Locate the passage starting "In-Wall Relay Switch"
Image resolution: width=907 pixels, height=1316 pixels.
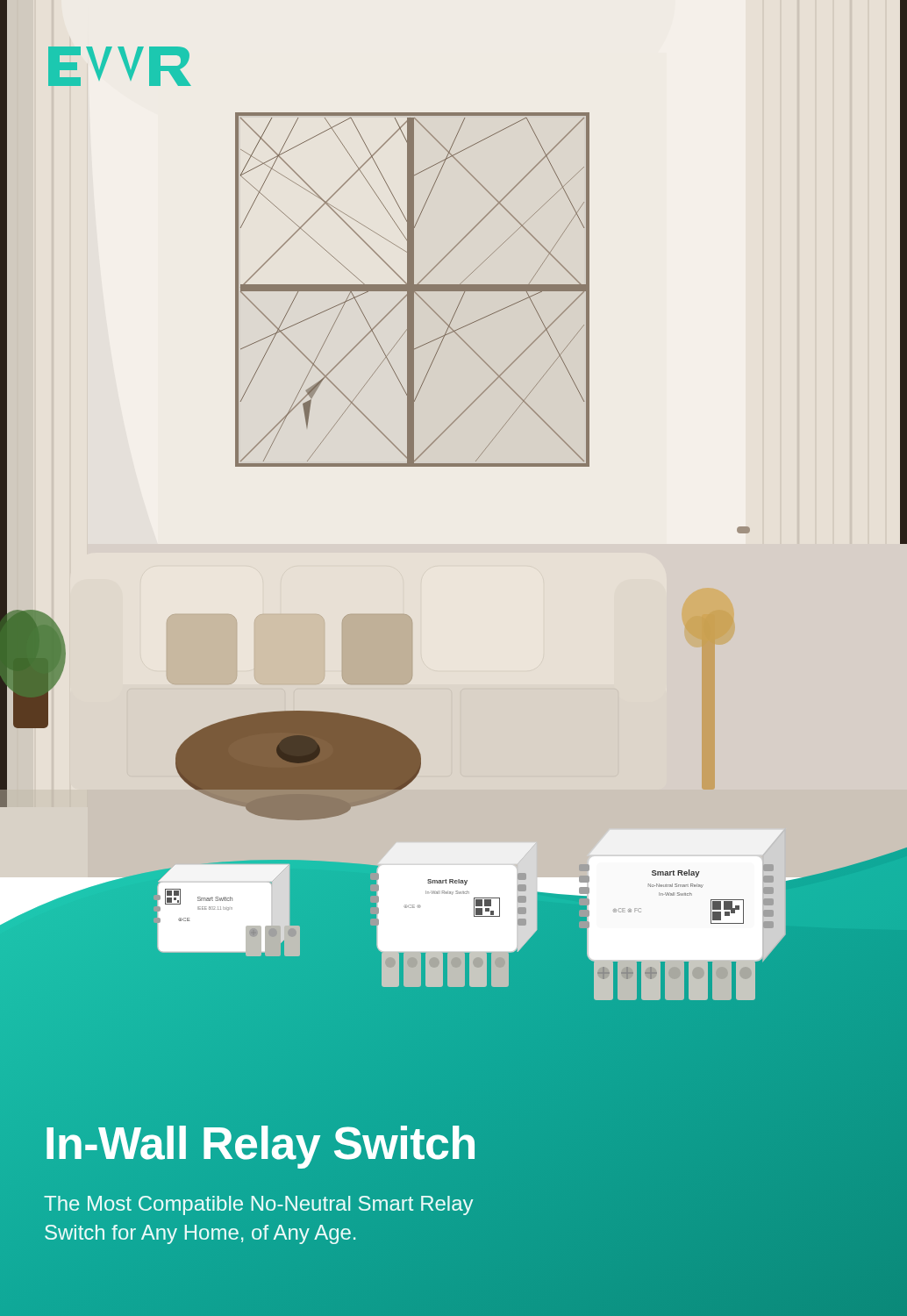[260, 1143]
